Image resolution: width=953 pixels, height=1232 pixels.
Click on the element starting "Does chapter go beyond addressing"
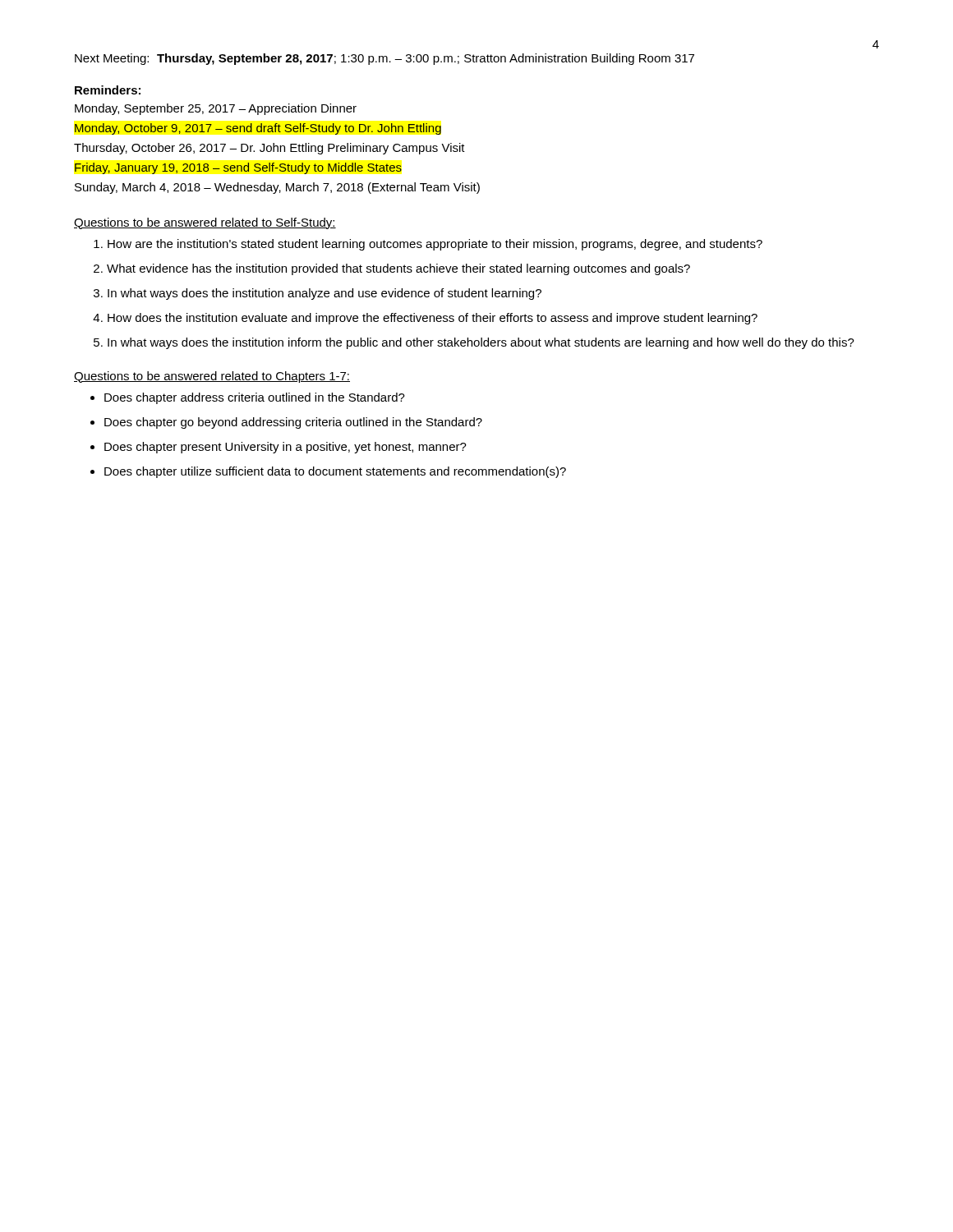tap(293, 421)
